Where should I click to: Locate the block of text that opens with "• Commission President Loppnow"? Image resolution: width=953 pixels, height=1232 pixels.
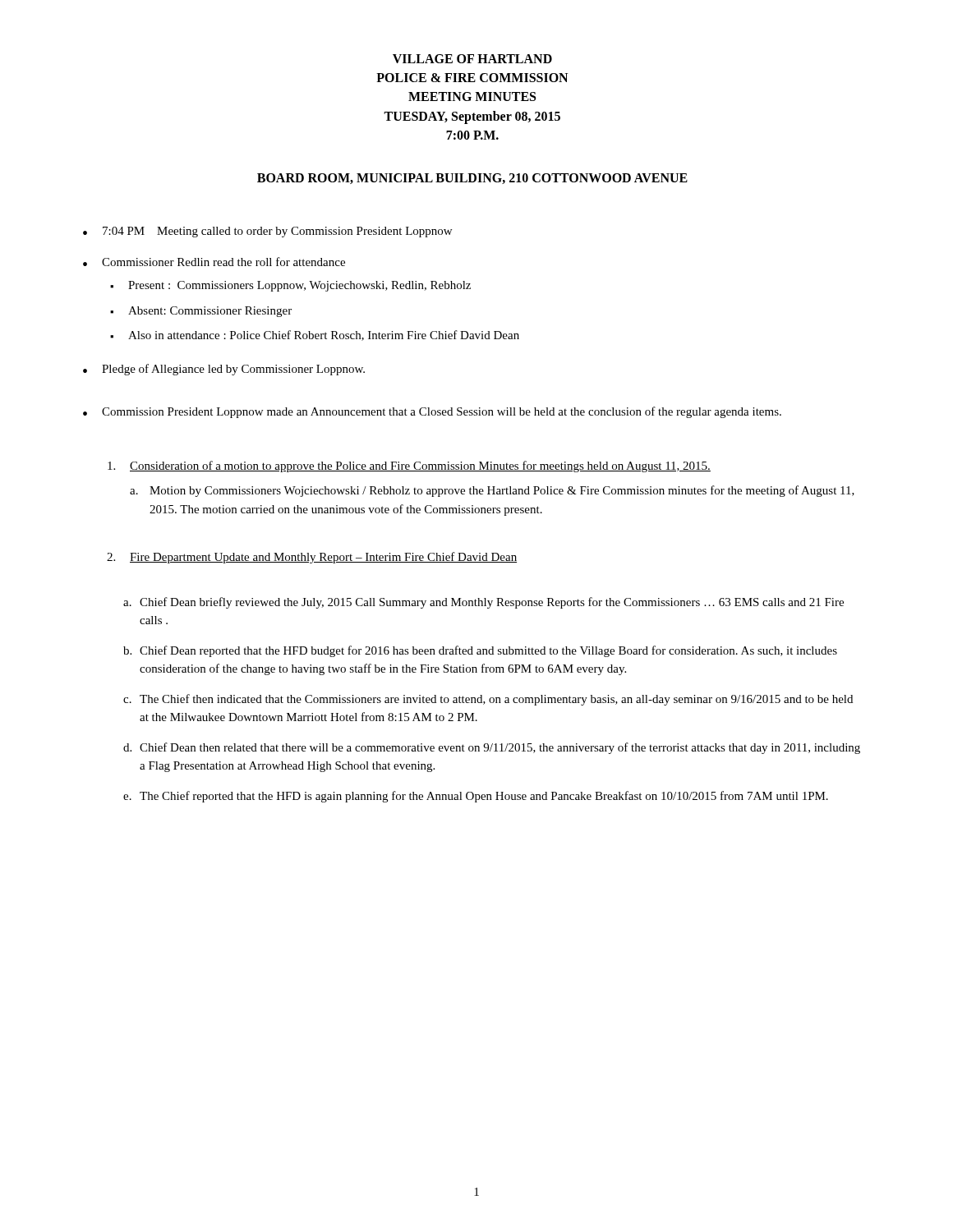pyautogui.click(x=472, y=414)
